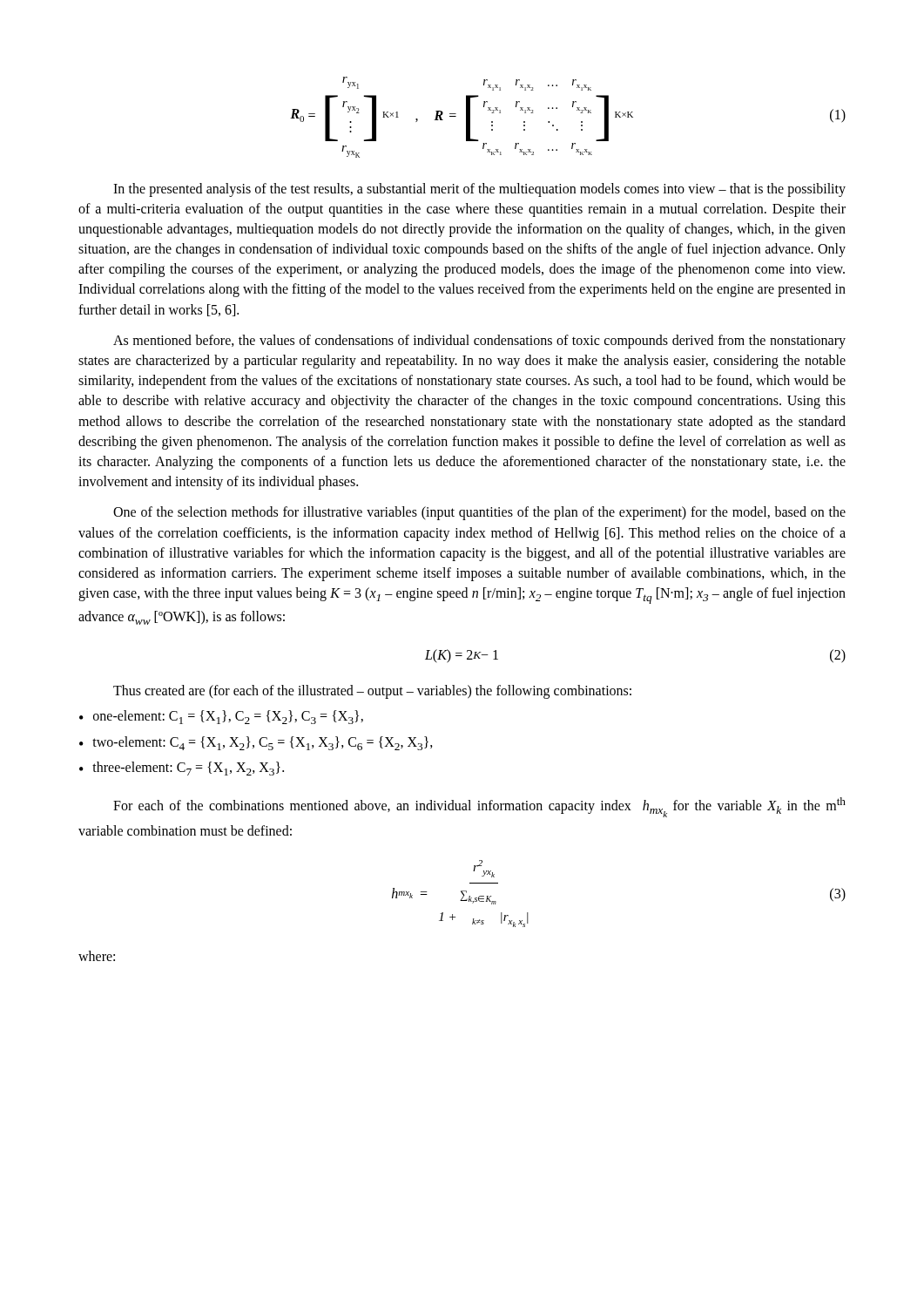Click on the text block that says "Thus created are (for each of the illustrated"
The image size is (924, 1307).
pyautogui.click(x=462, y=691)
